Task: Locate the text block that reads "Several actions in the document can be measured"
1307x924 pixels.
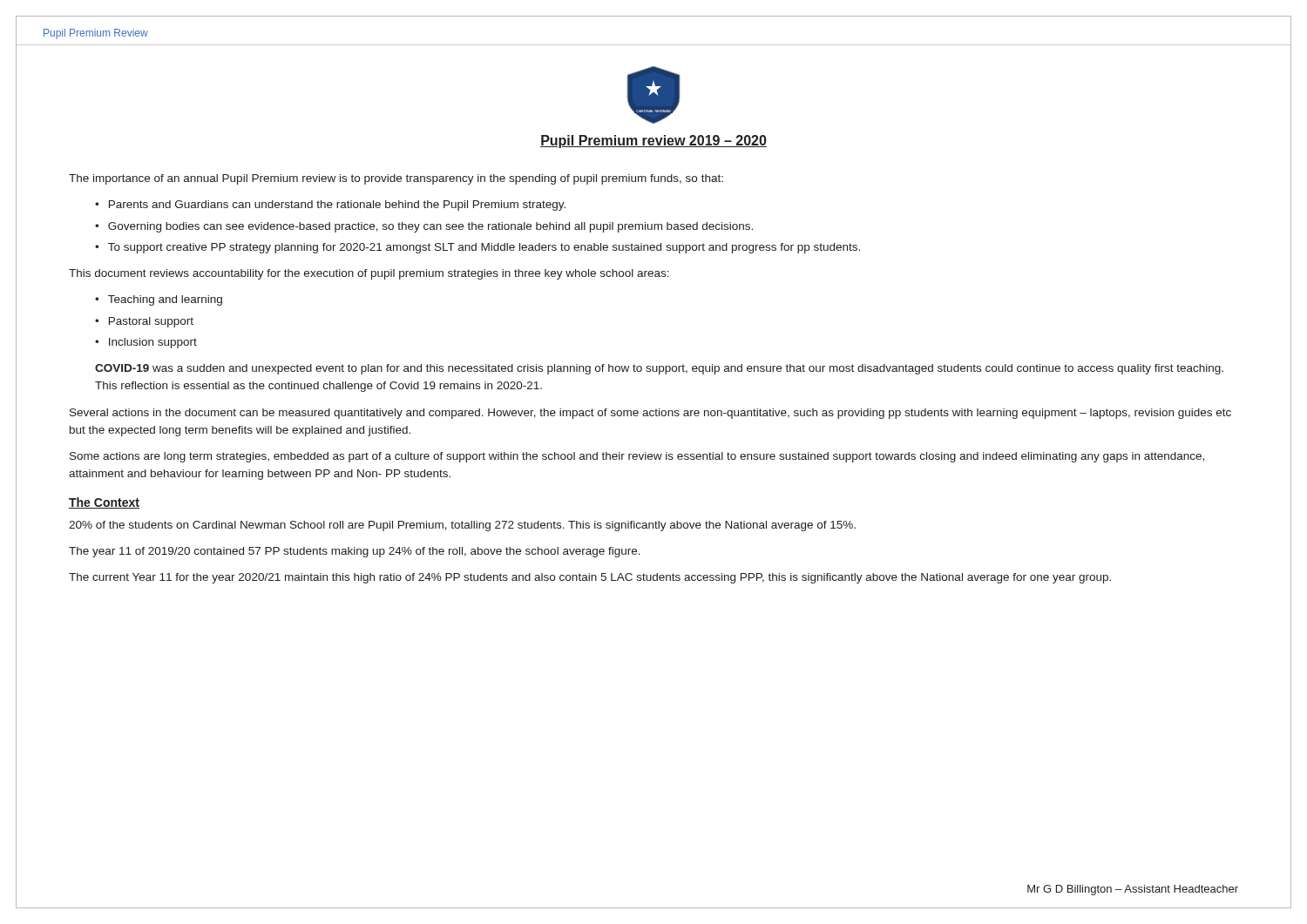Action: point(650,421)
